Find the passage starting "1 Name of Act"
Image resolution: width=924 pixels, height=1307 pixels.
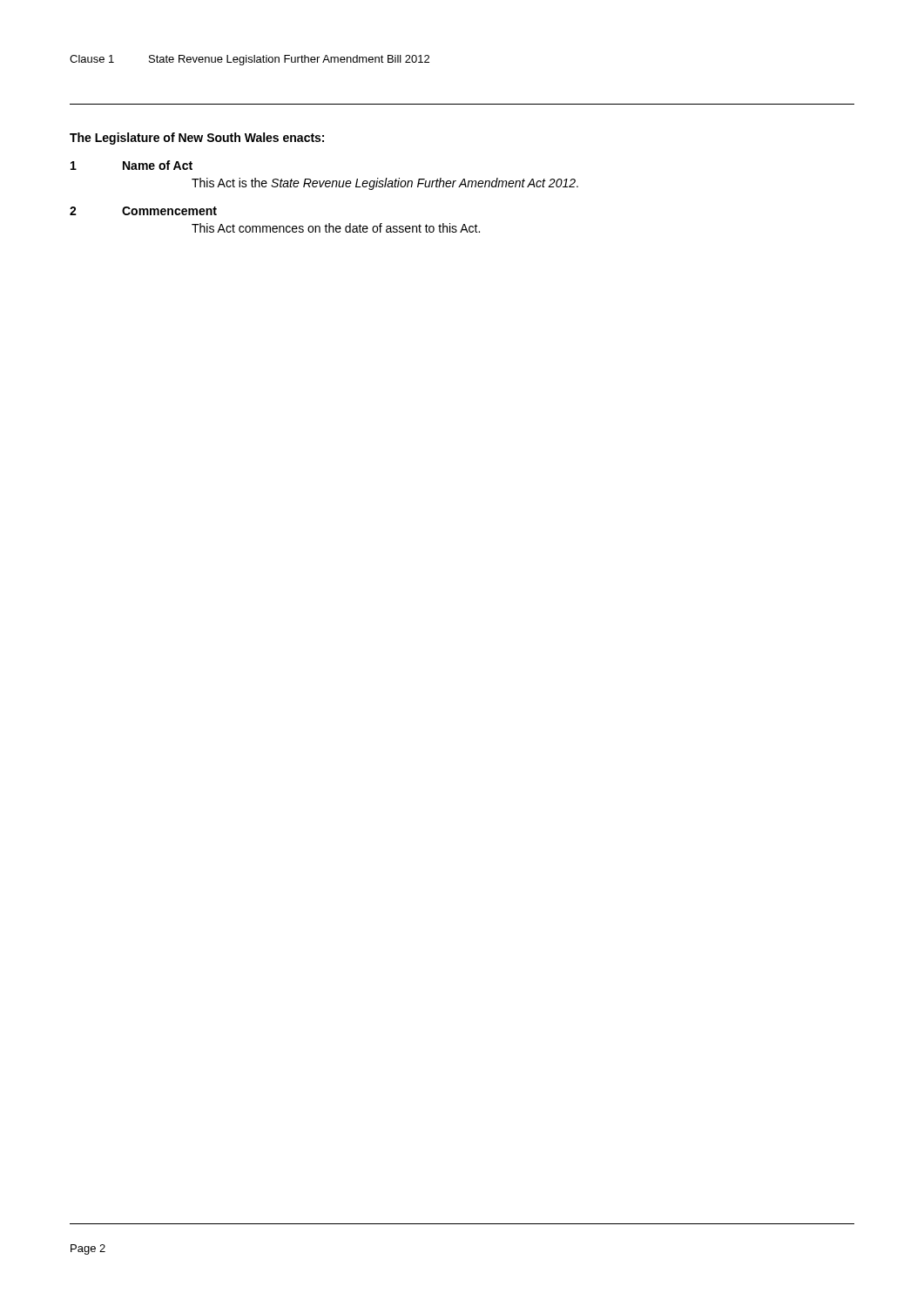point(131,166)
